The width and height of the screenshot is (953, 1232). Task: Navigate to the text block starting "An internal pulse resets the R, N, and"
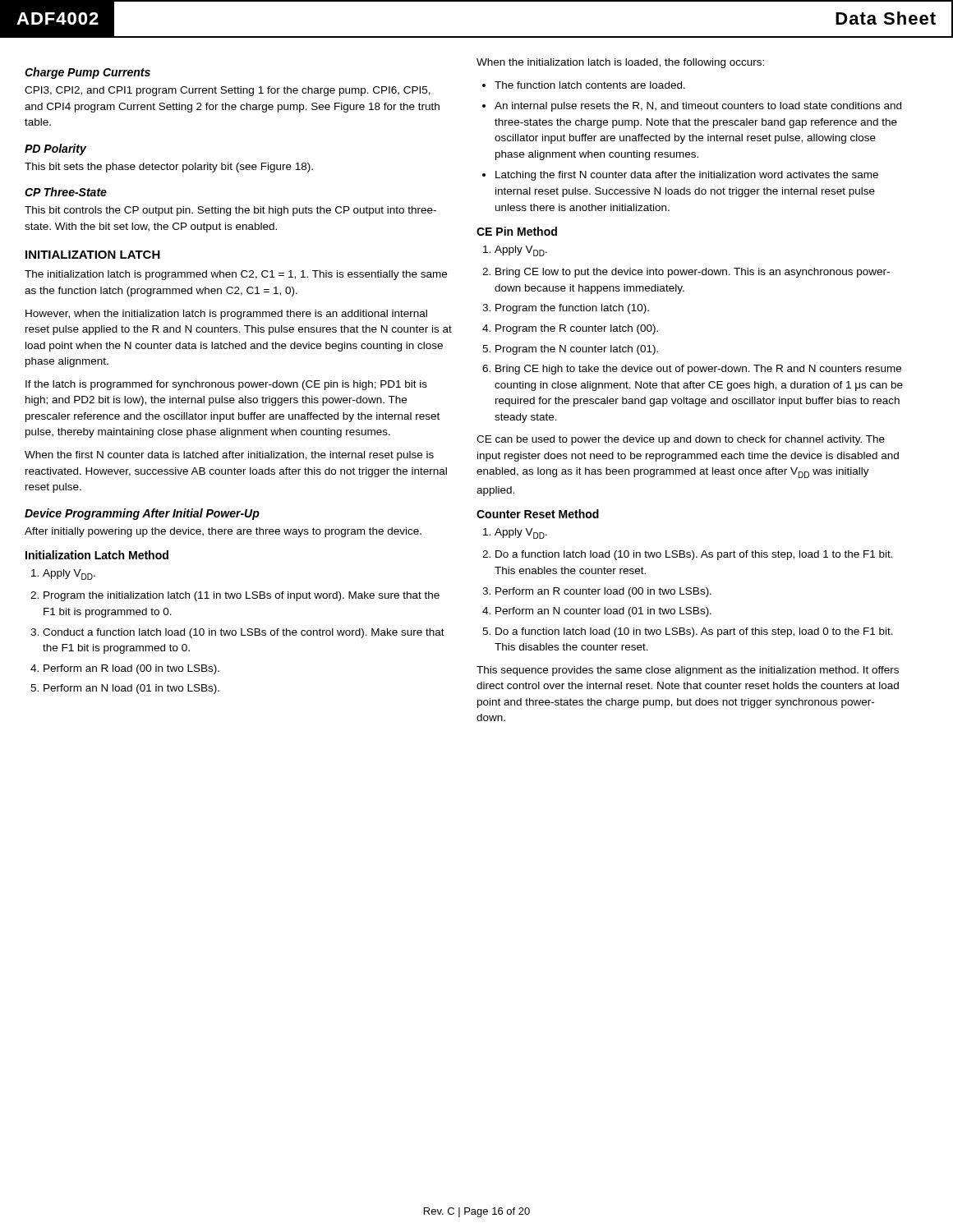click(698, 130)
